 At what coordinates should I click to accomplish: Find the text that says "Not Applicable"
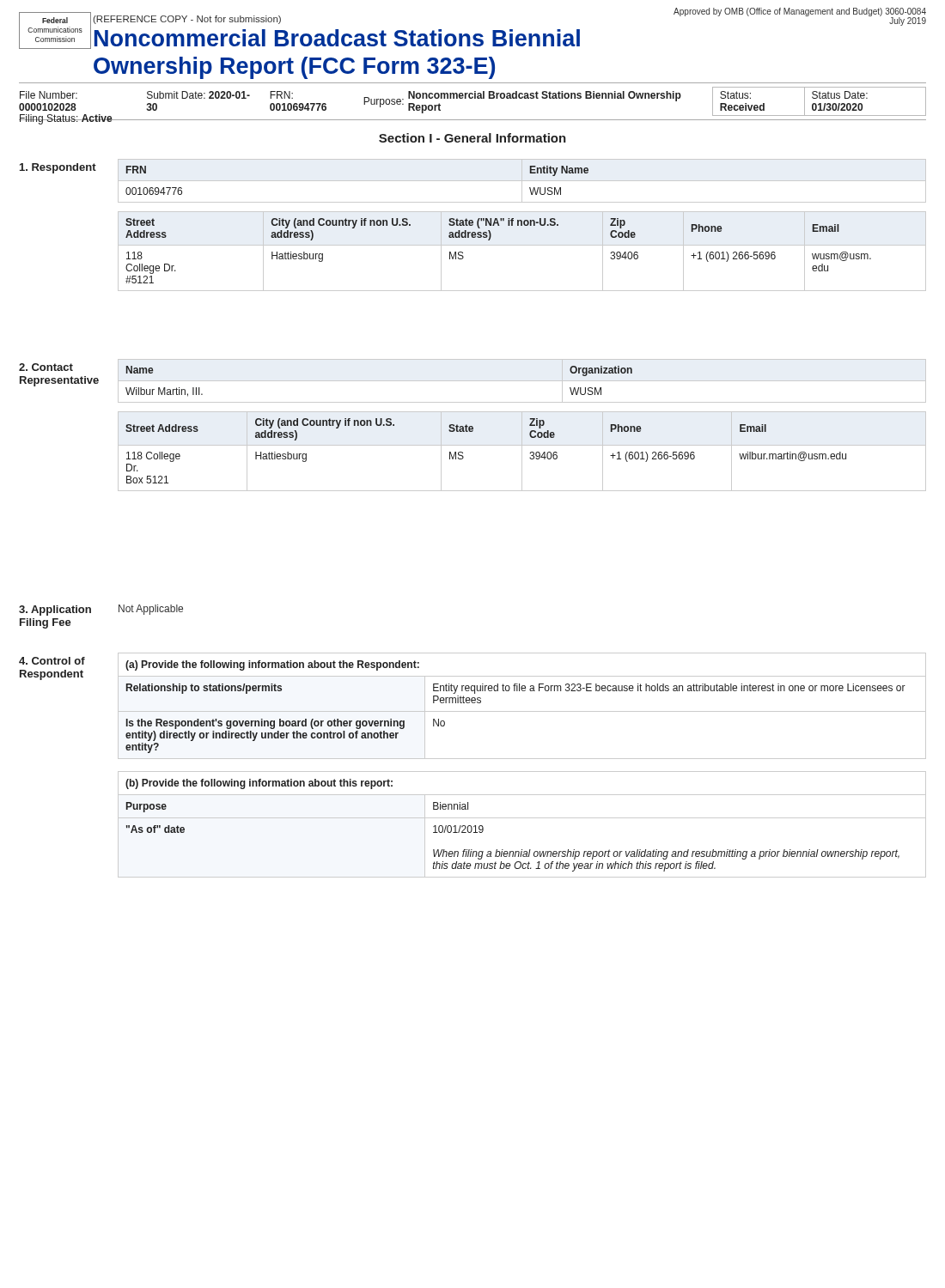(151, 609)
